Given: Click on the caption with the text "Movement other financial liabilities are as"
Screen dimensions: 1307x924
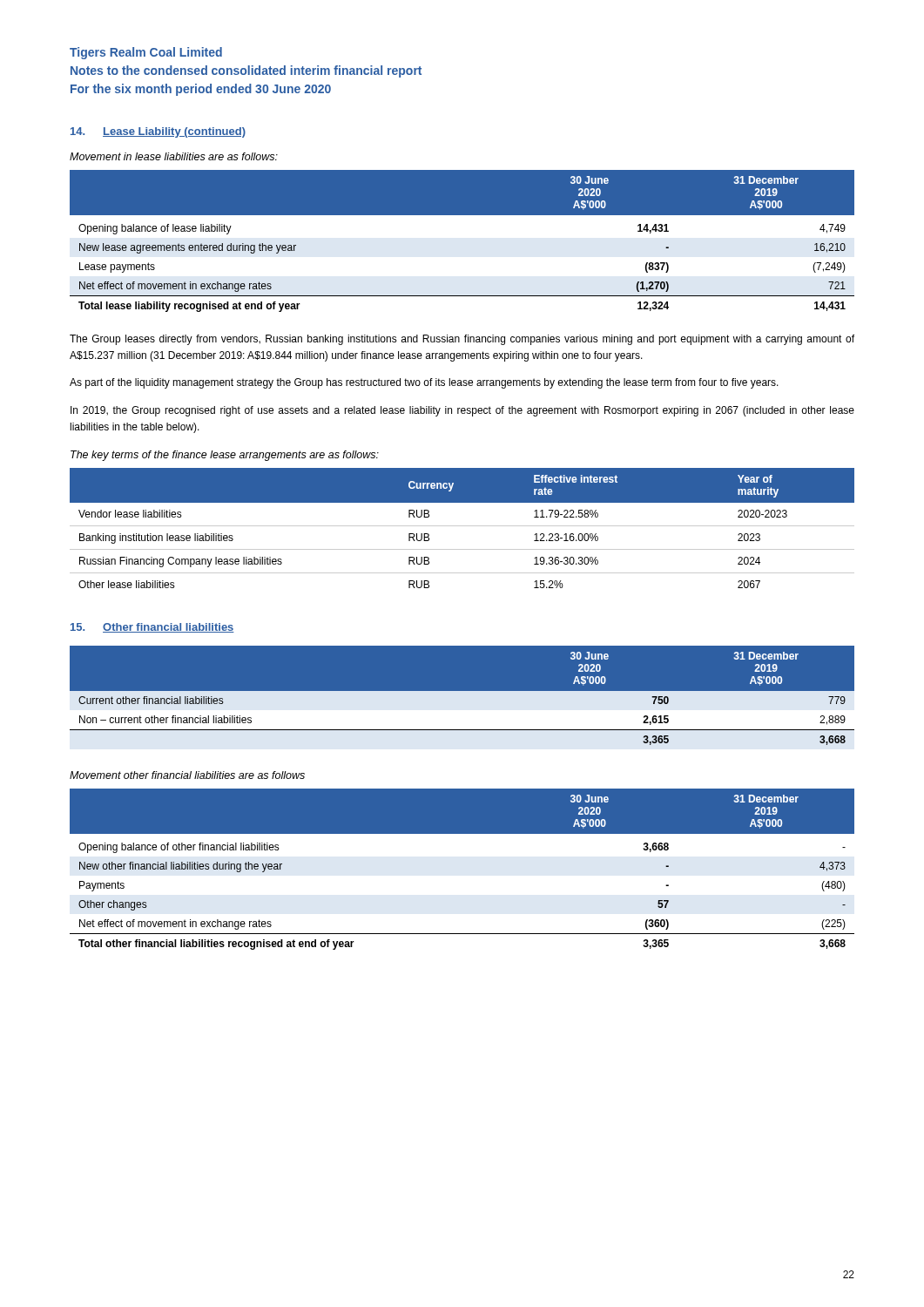Looking at the screenshot, I should tap(187, 775).
